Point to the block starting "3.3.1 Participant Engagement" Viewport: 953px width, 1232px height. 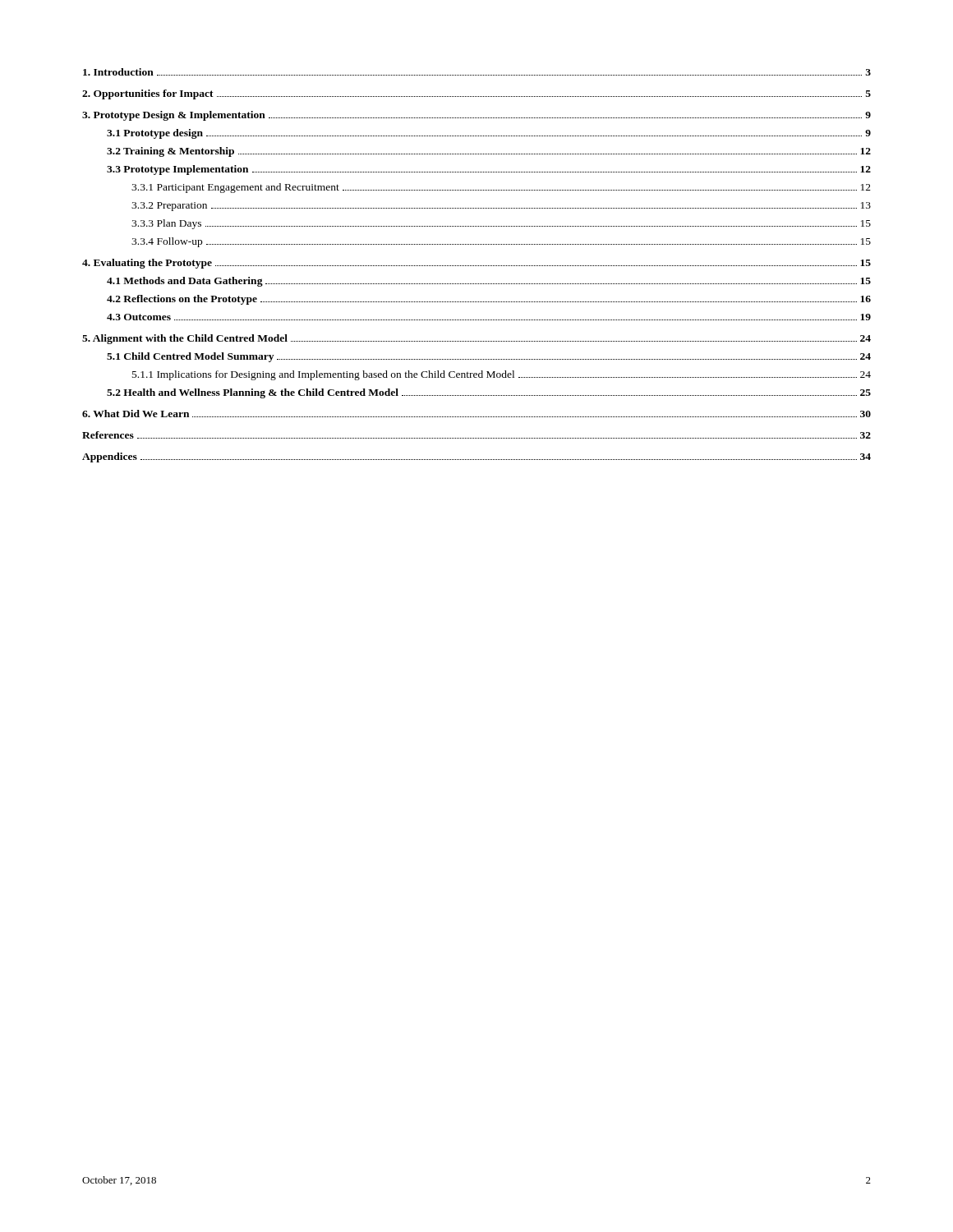click(501, 187)
